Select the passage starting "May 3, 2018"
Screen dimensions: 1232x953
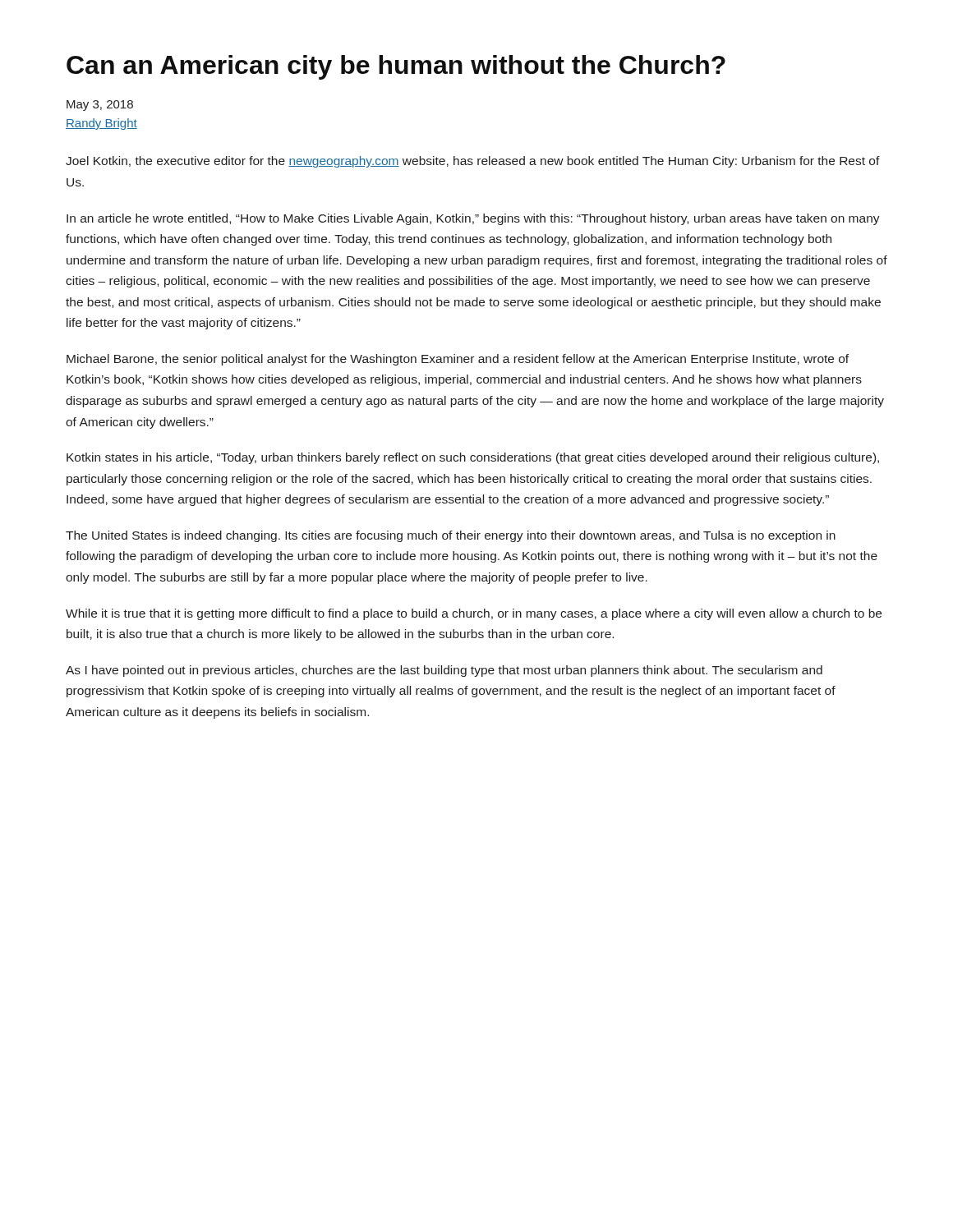(x=101, y=113)
